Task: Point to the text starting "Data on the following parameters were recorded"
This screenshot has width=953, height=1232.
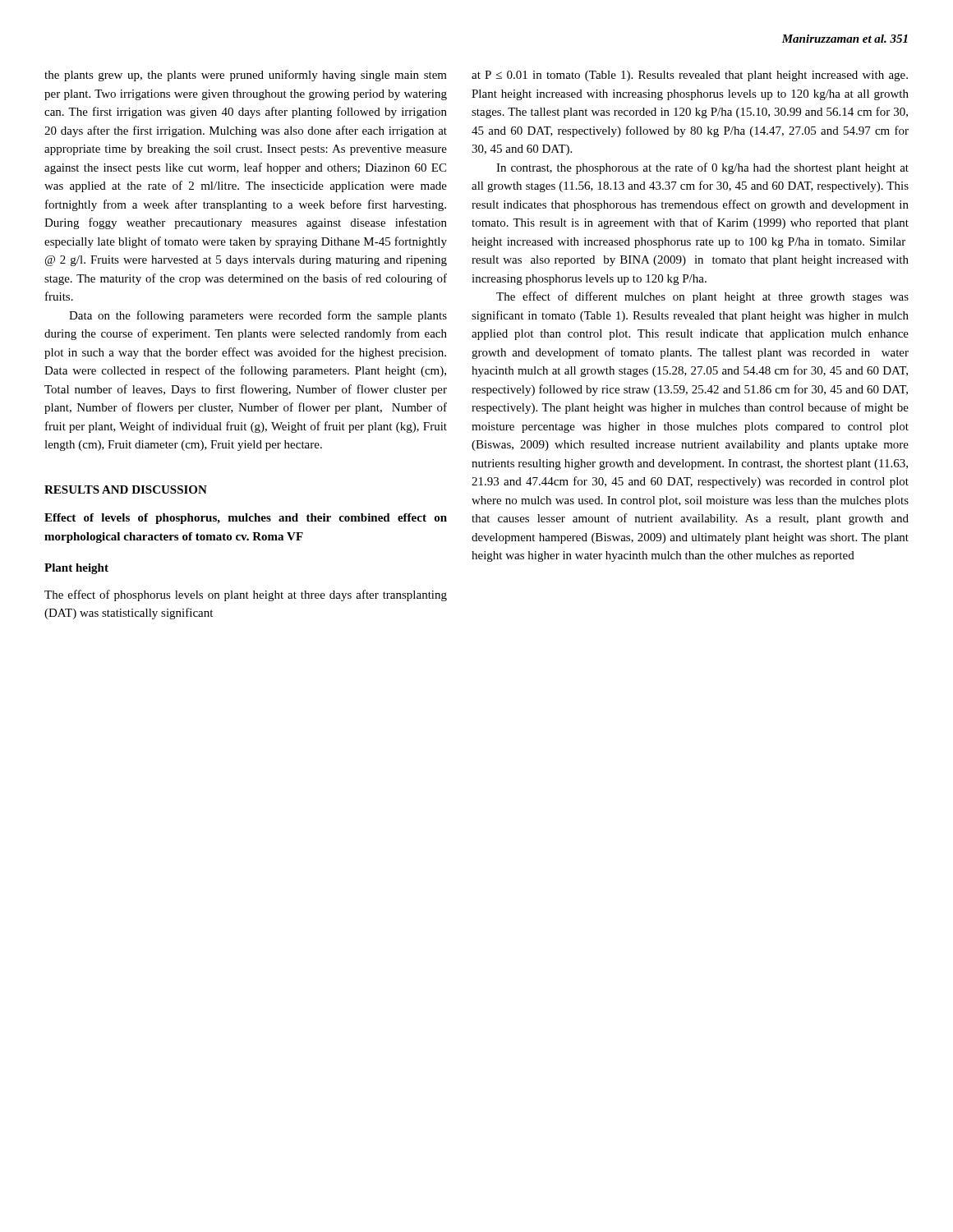Action: point(246,380)
